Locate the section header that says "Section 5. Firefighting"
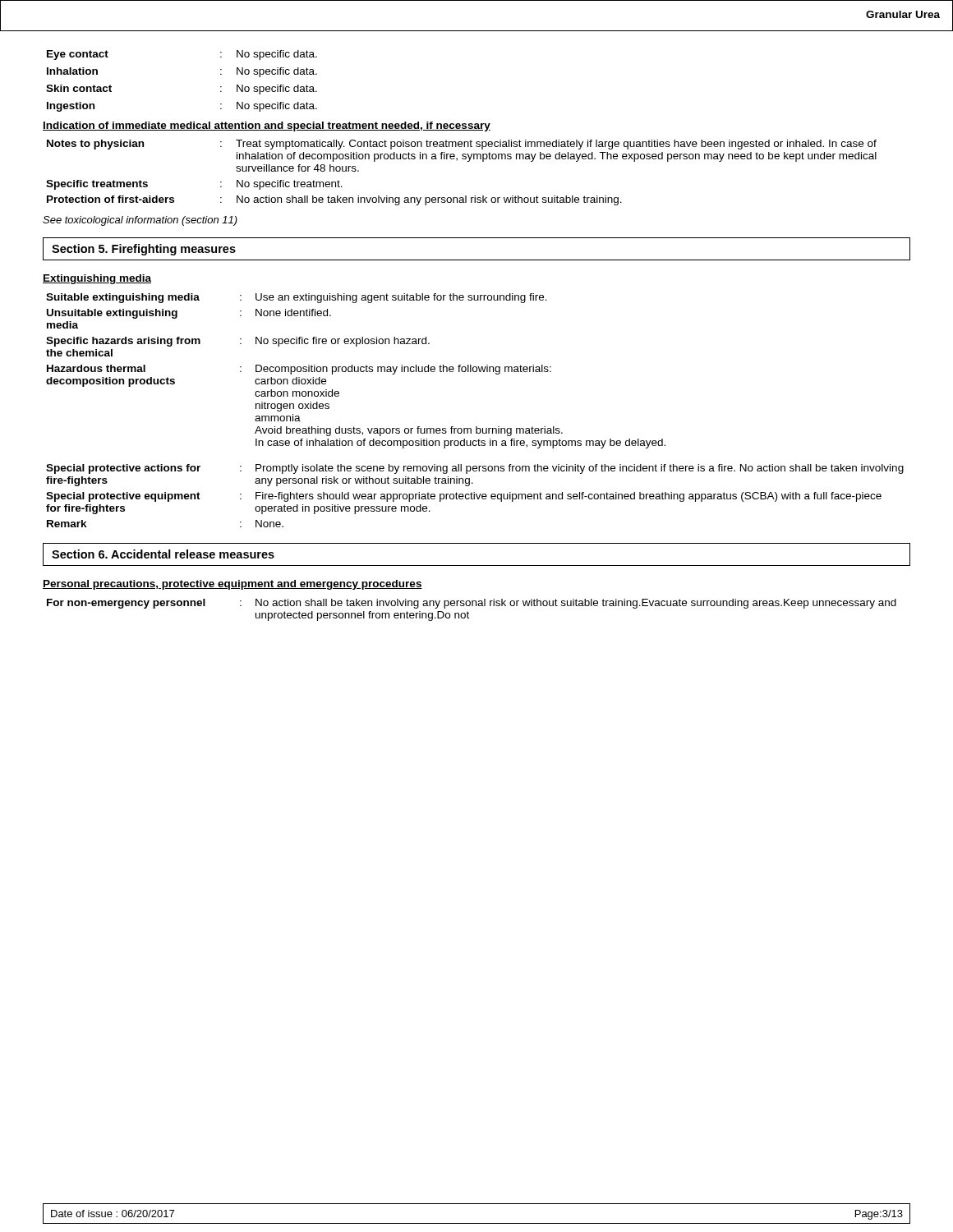953x1232 pixels. click(x=476, y=249)
